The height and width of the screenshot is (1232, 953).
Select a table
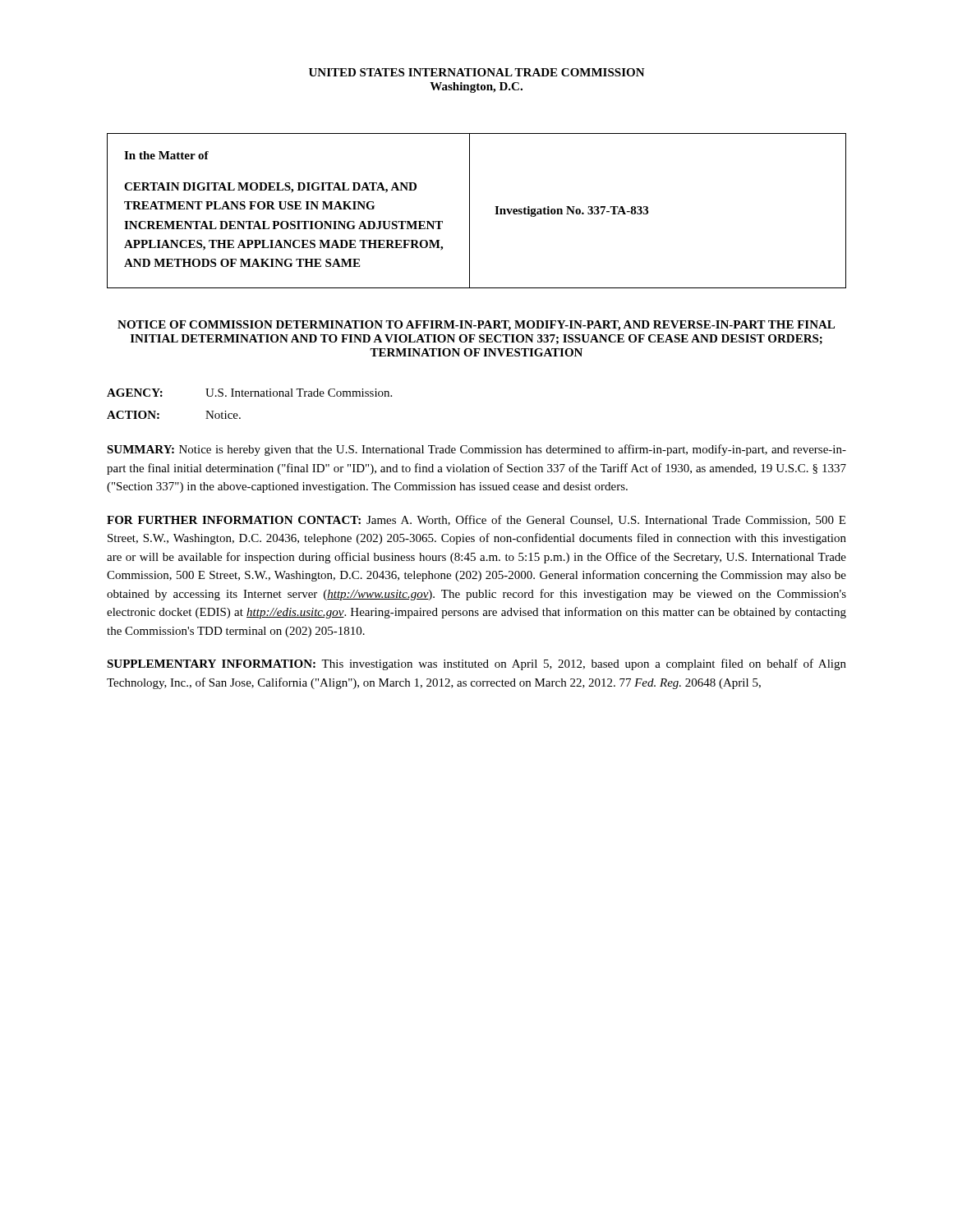pos(476,211)
